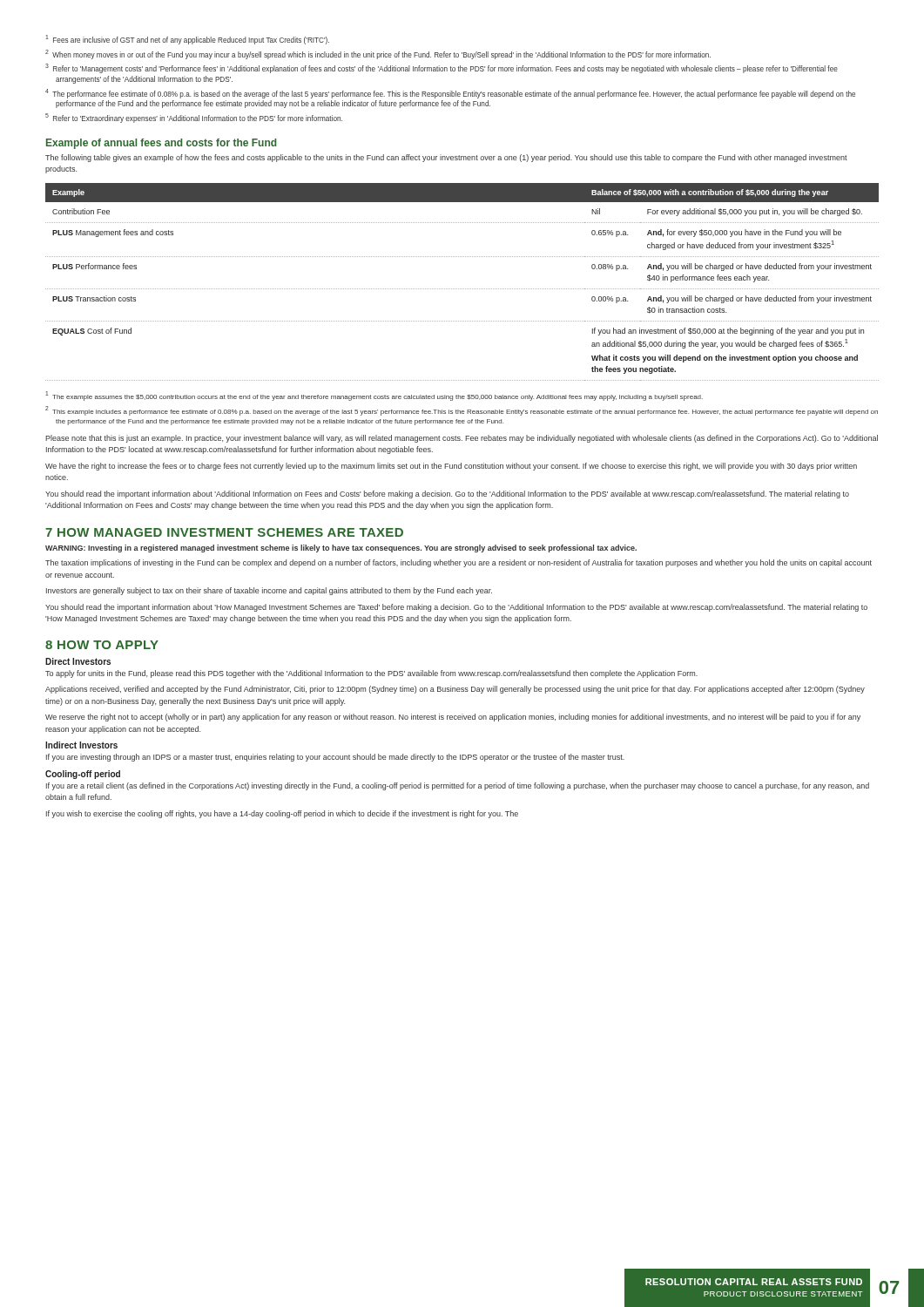Locate the text block starting "7 HOW MANAGED INVESTMENT SCHEMES ARE TAXED"
Viewport: 924px width, 1307px height.
225,531
